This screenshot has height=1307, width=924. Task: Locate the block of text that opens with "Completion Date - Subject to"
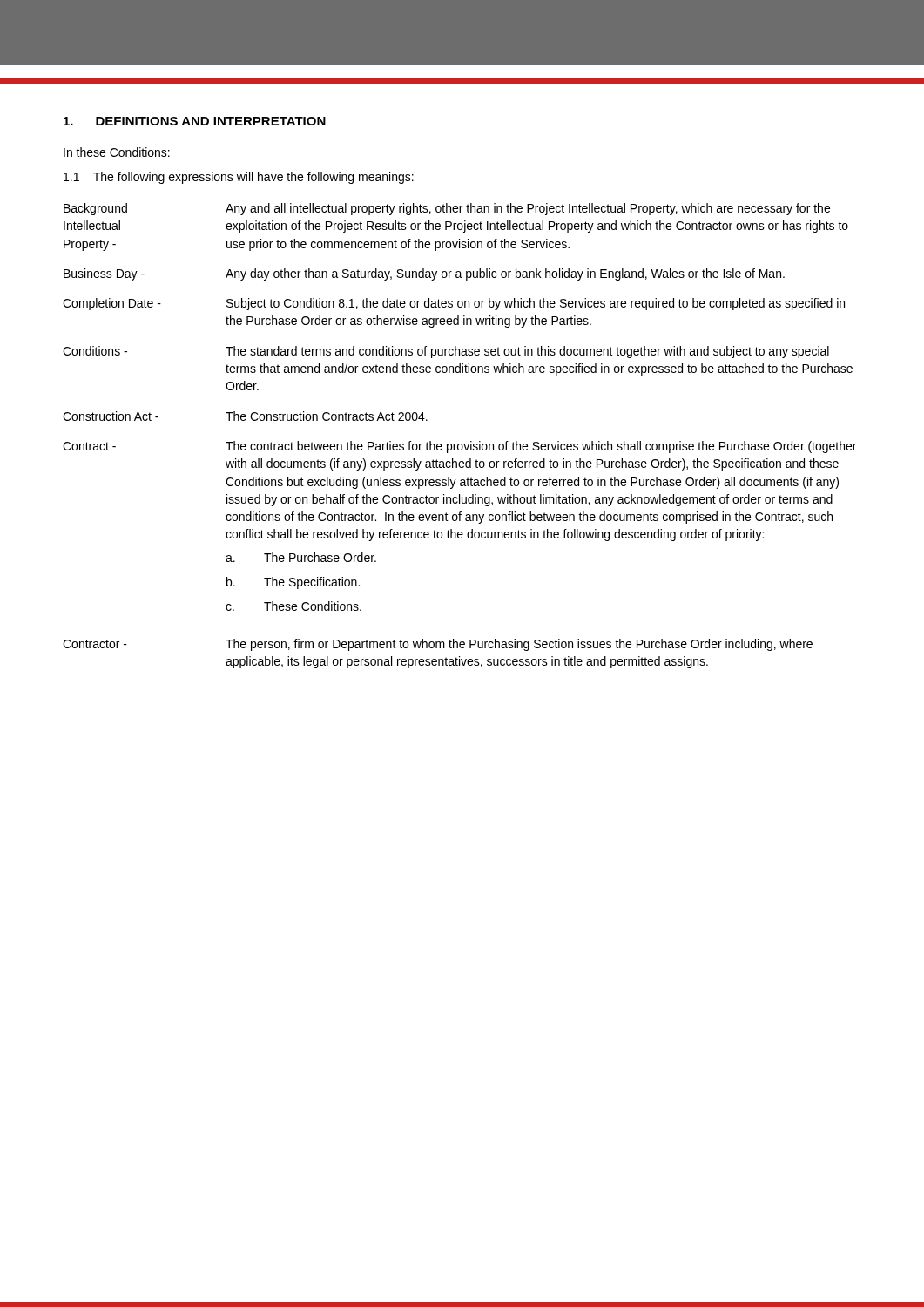(x=462, y=312)
